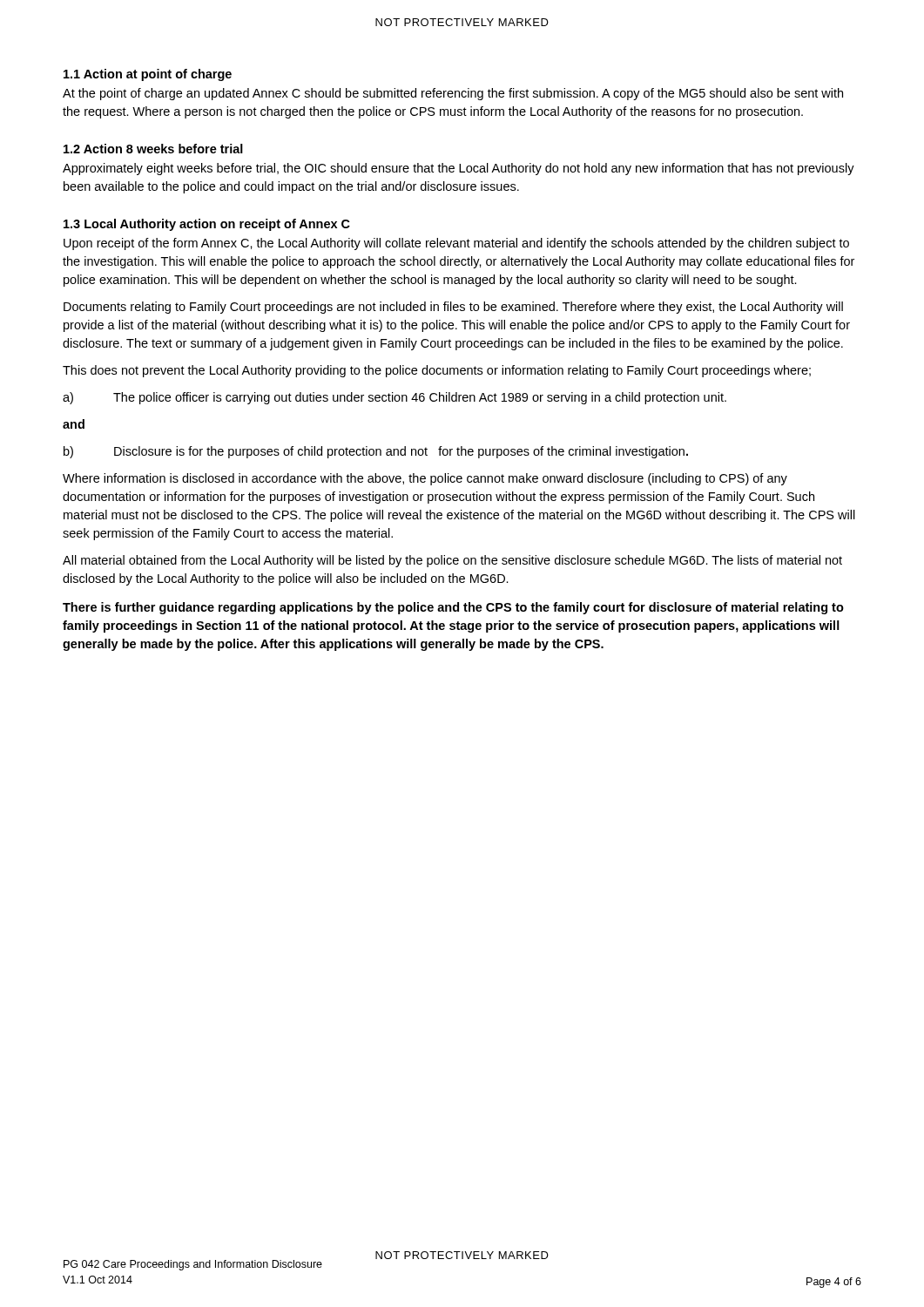Click on the element starting "1.3 Local Authority action on receipt"
Image resolution: width=924 pixels, height=1307 pixels.
[206, 224]
